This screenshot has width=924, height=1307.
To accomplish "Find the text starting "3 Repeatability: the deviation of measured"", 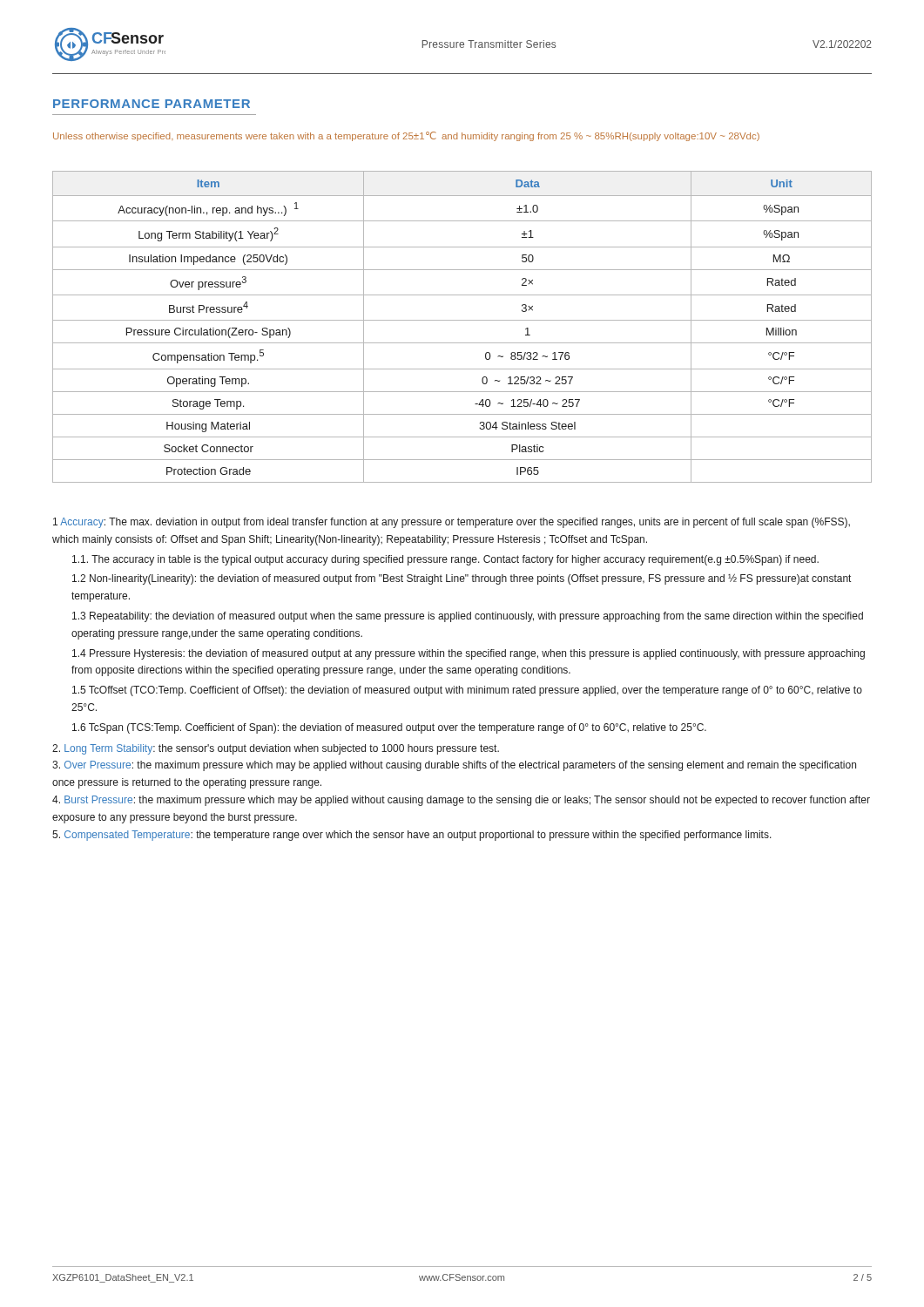I will coord(467,625).
